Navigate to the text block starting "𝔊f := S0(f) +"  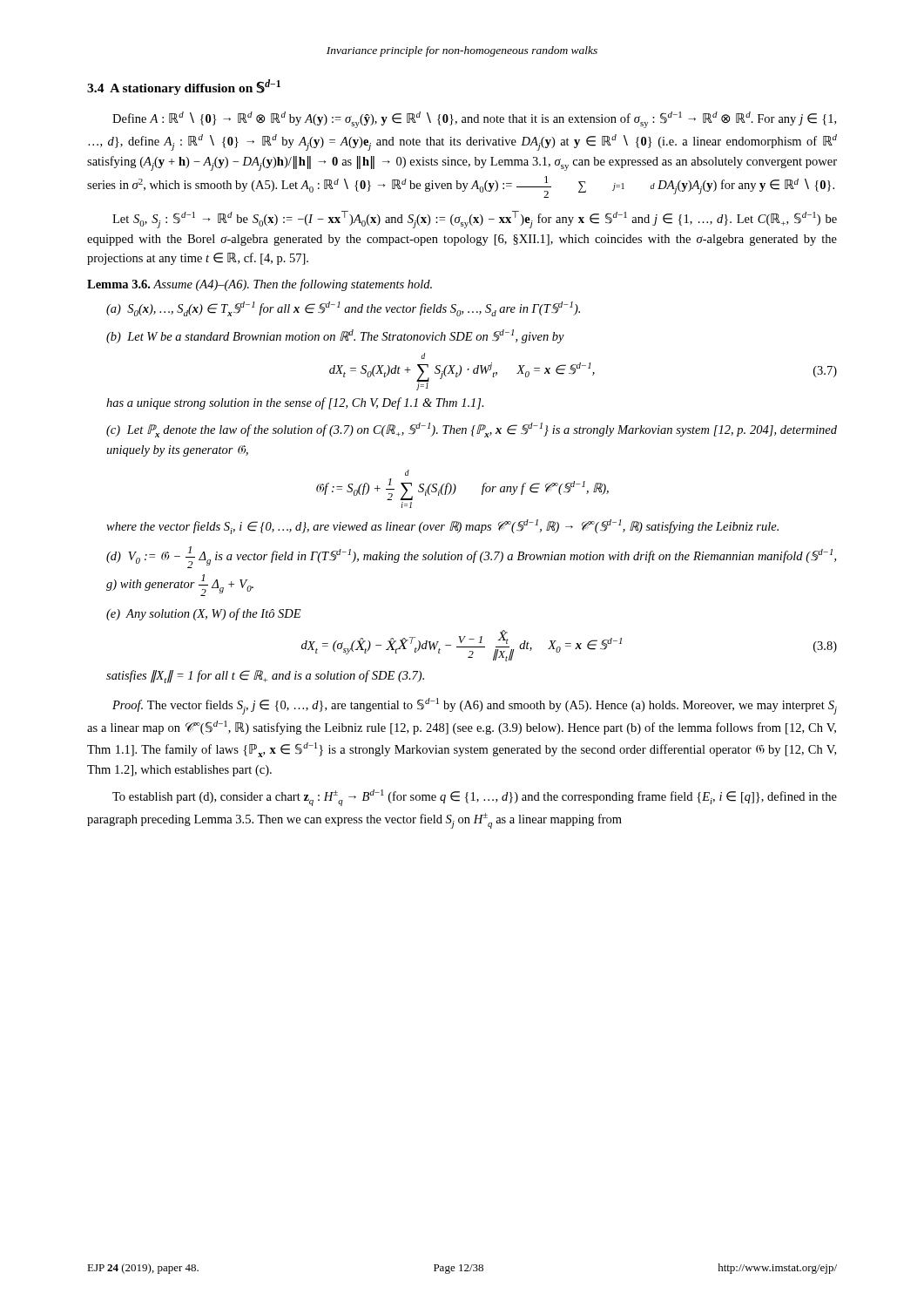coord(462,489)
